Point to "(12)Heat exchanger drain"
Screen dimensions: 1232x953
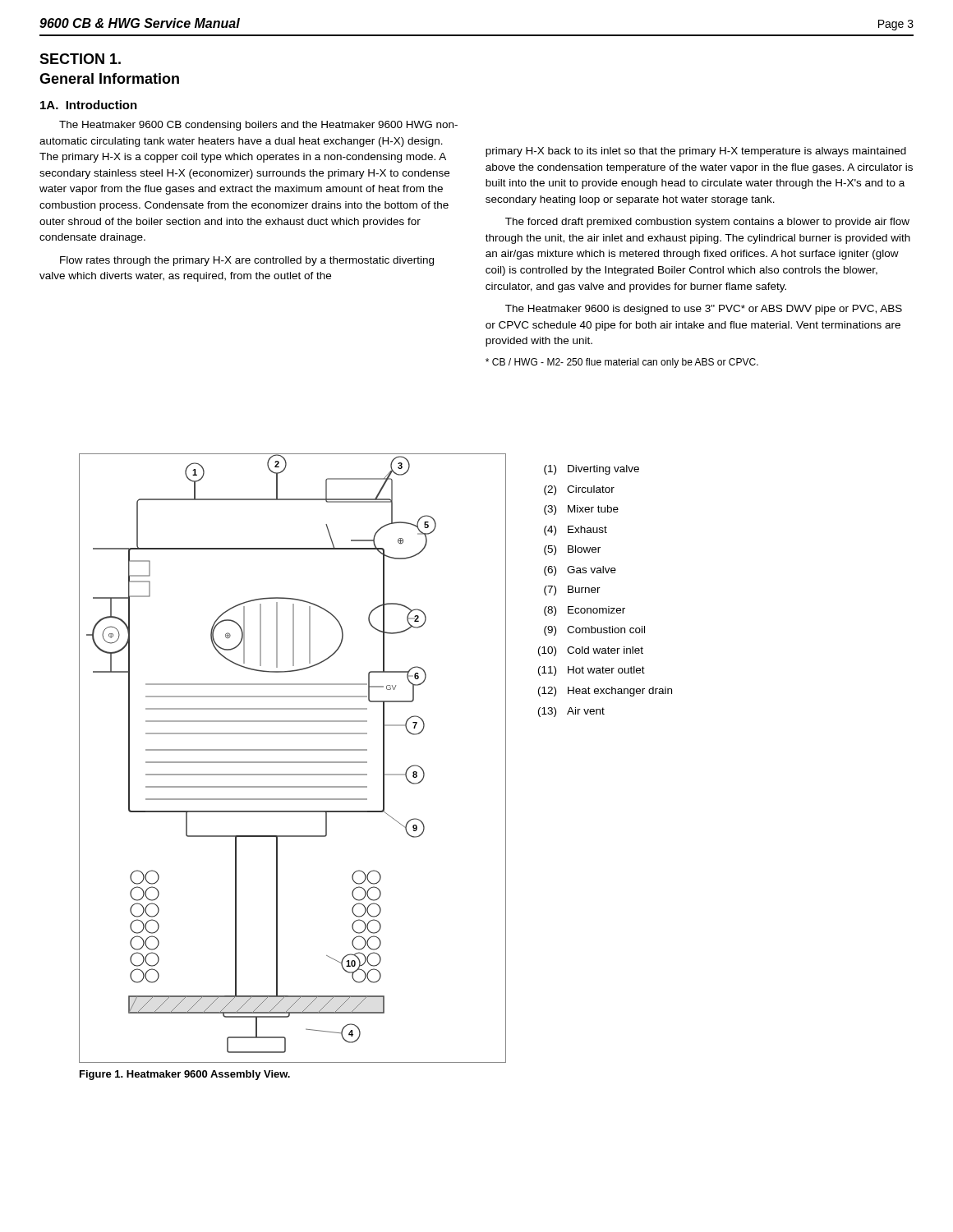(599, 691)
